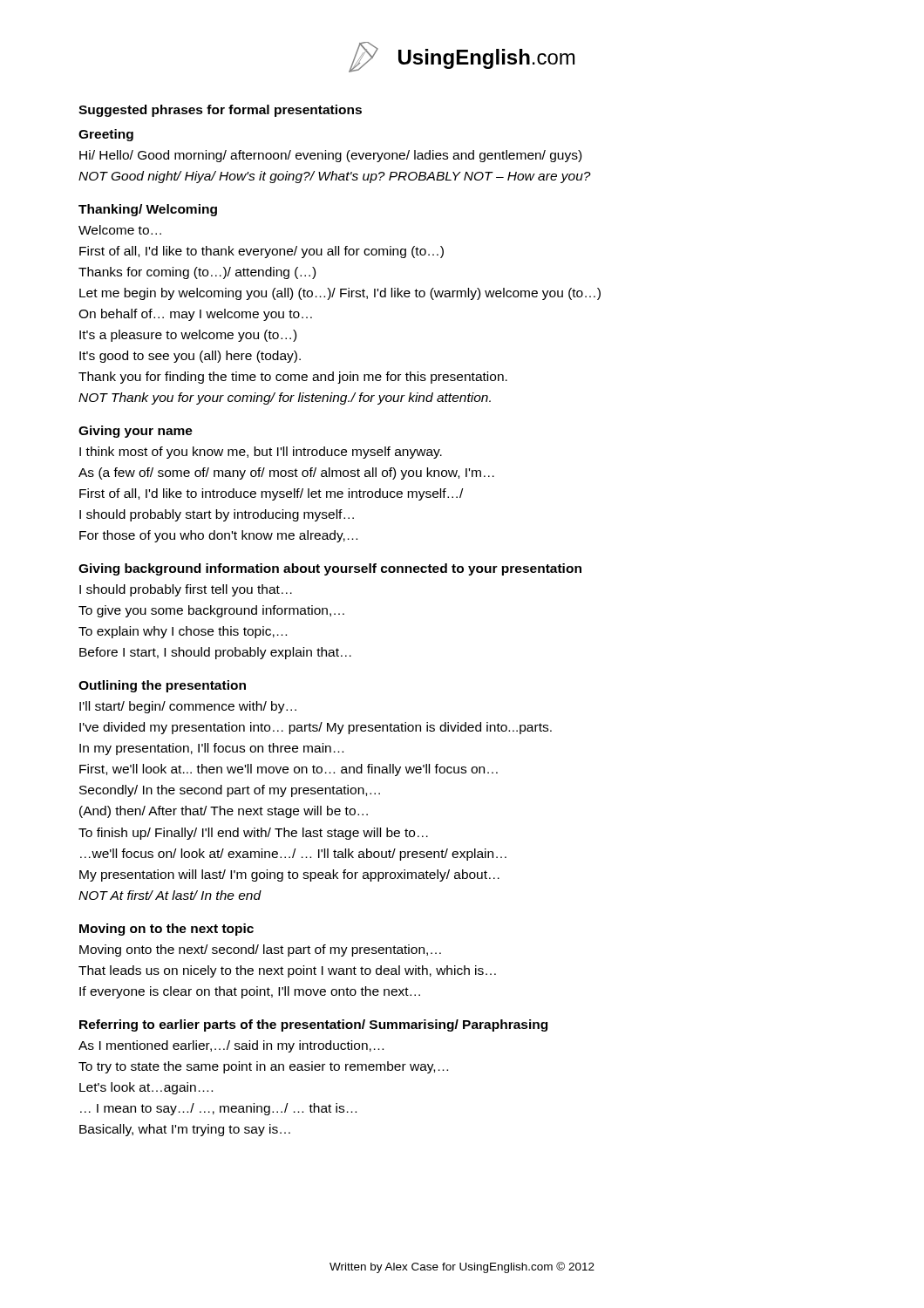924x1308 pixels.
Task: Locate the block of text that opens with "Moving onto the next/ second/ last"
Action: (260, 950)
